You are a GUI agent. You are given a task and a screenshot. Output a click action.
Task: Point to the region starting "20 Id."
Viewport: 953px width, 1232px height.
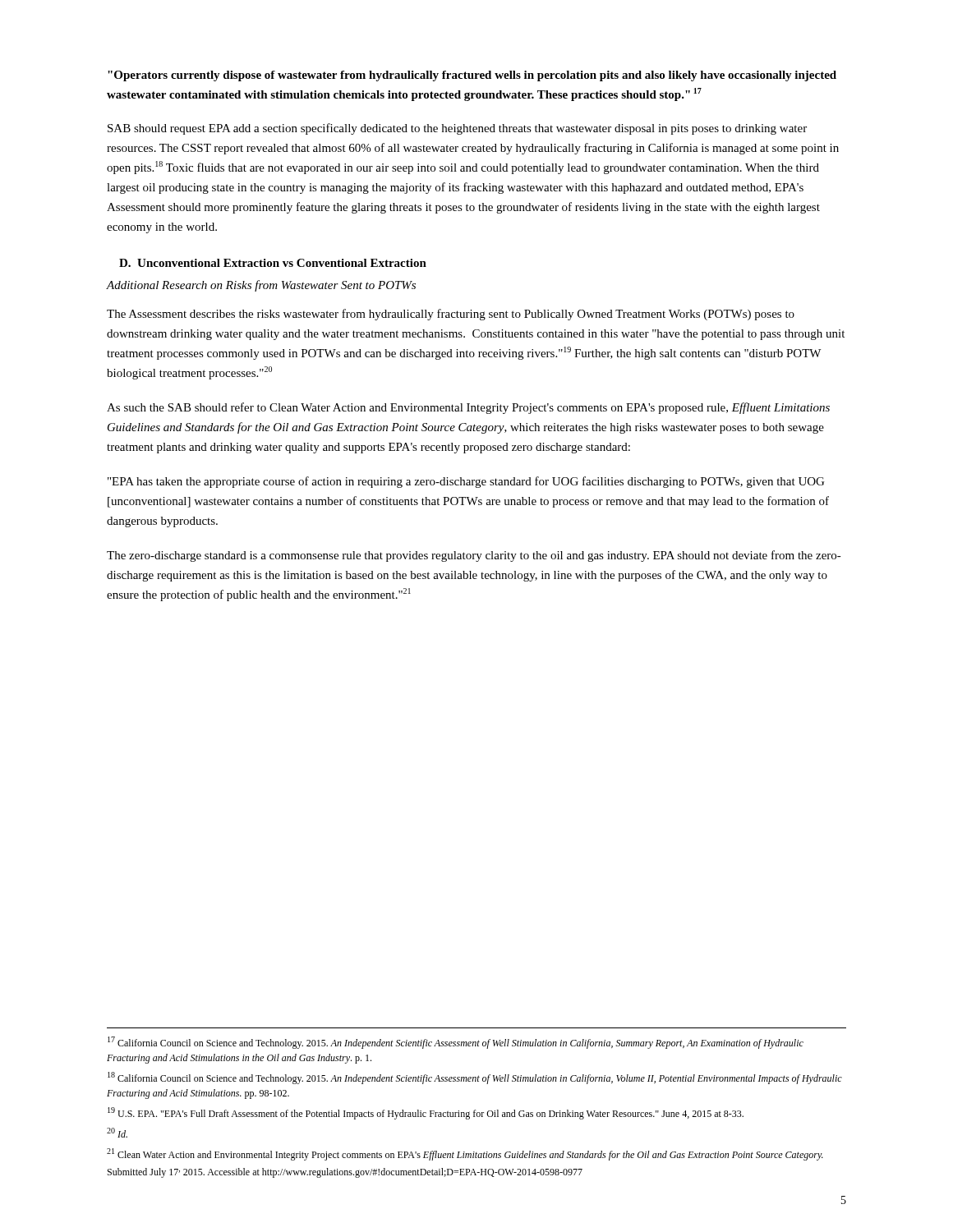click(x=118, y=1133)
